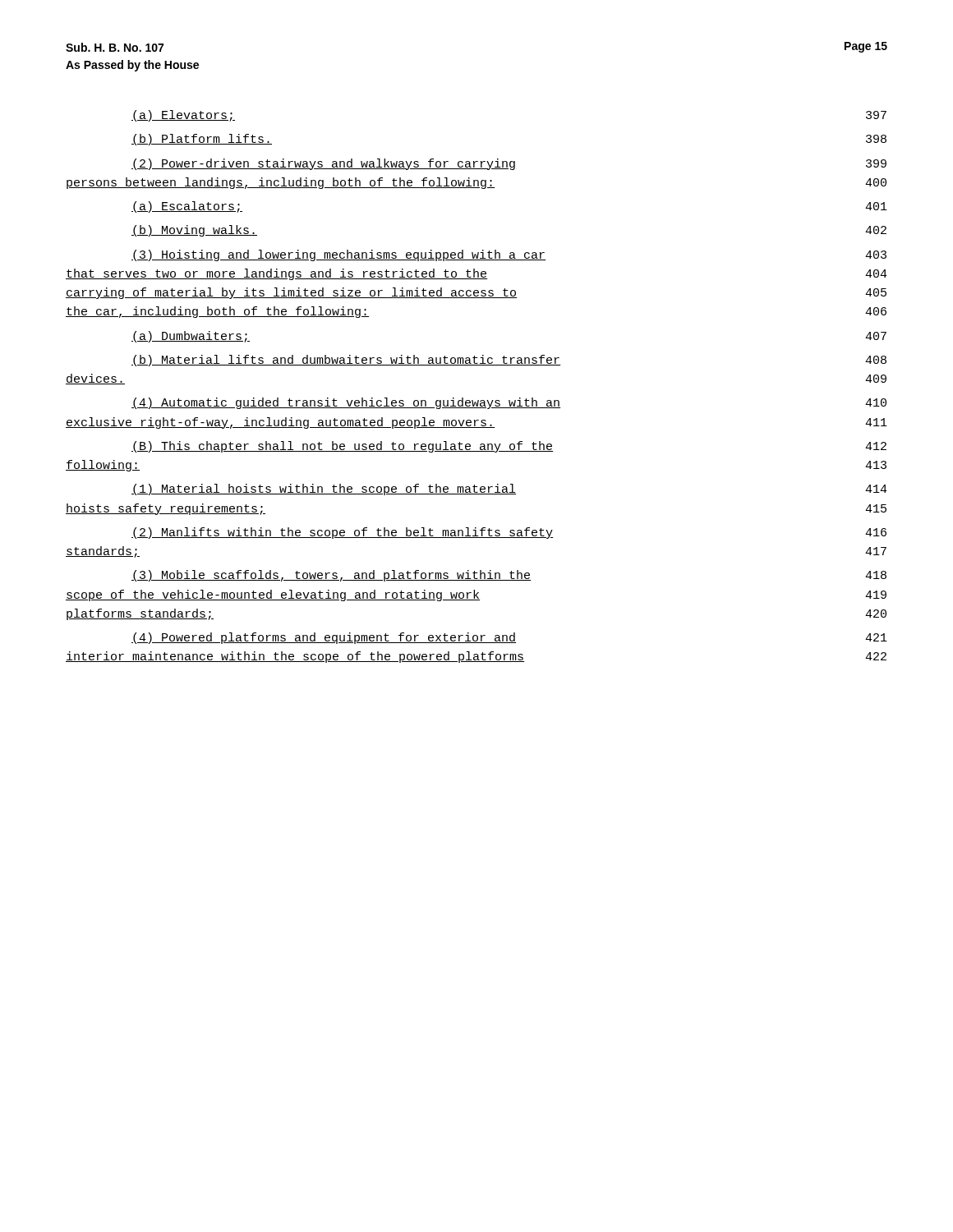Locate the text "(b) Moving walks. 402"
The height and width of the screenshot is (1232, 953).
(200, 230)
